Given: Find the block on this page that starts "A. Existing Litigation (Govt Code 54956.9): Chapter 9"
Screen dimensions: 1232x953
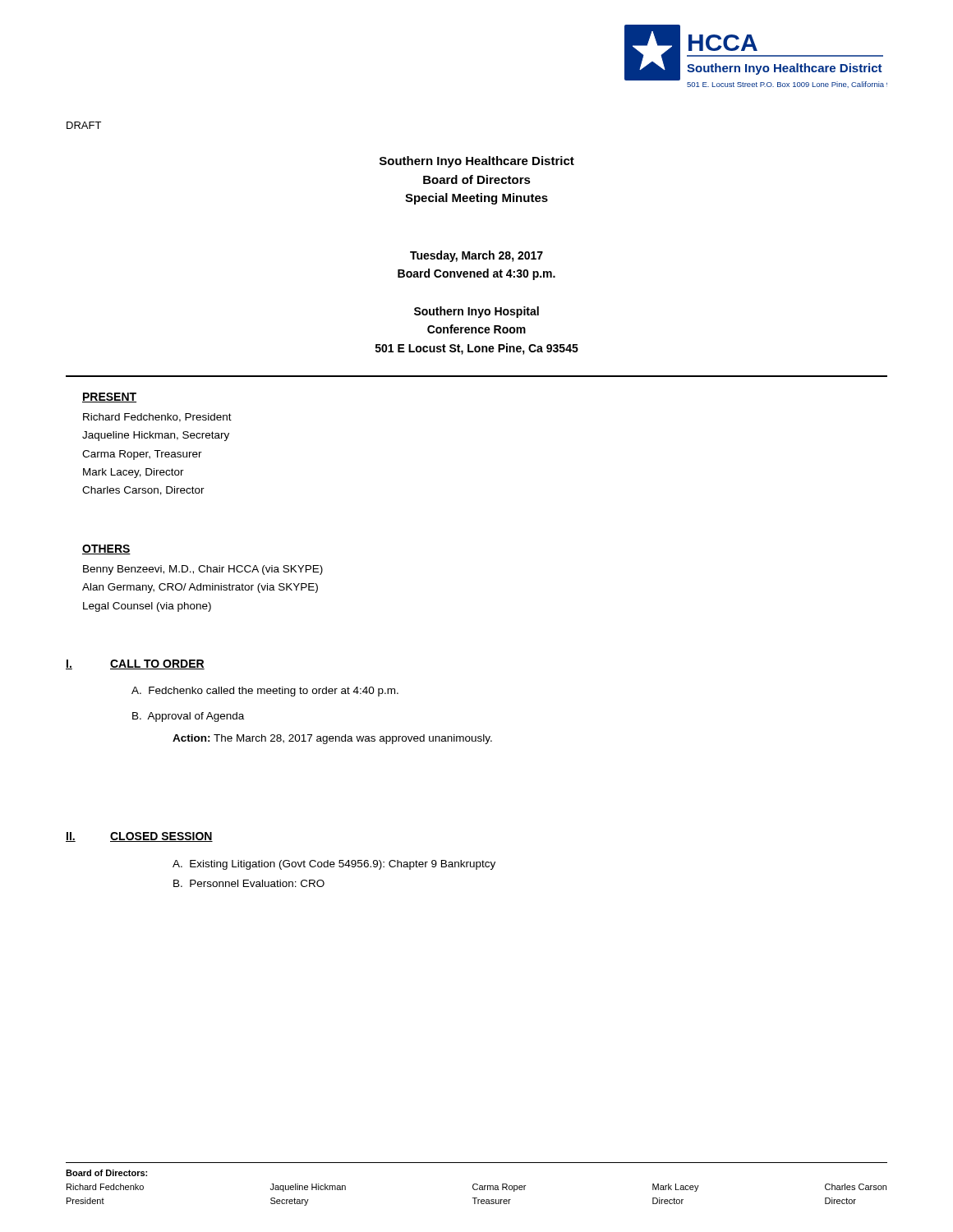Looking at the screenshot, I should coord(334,864).
